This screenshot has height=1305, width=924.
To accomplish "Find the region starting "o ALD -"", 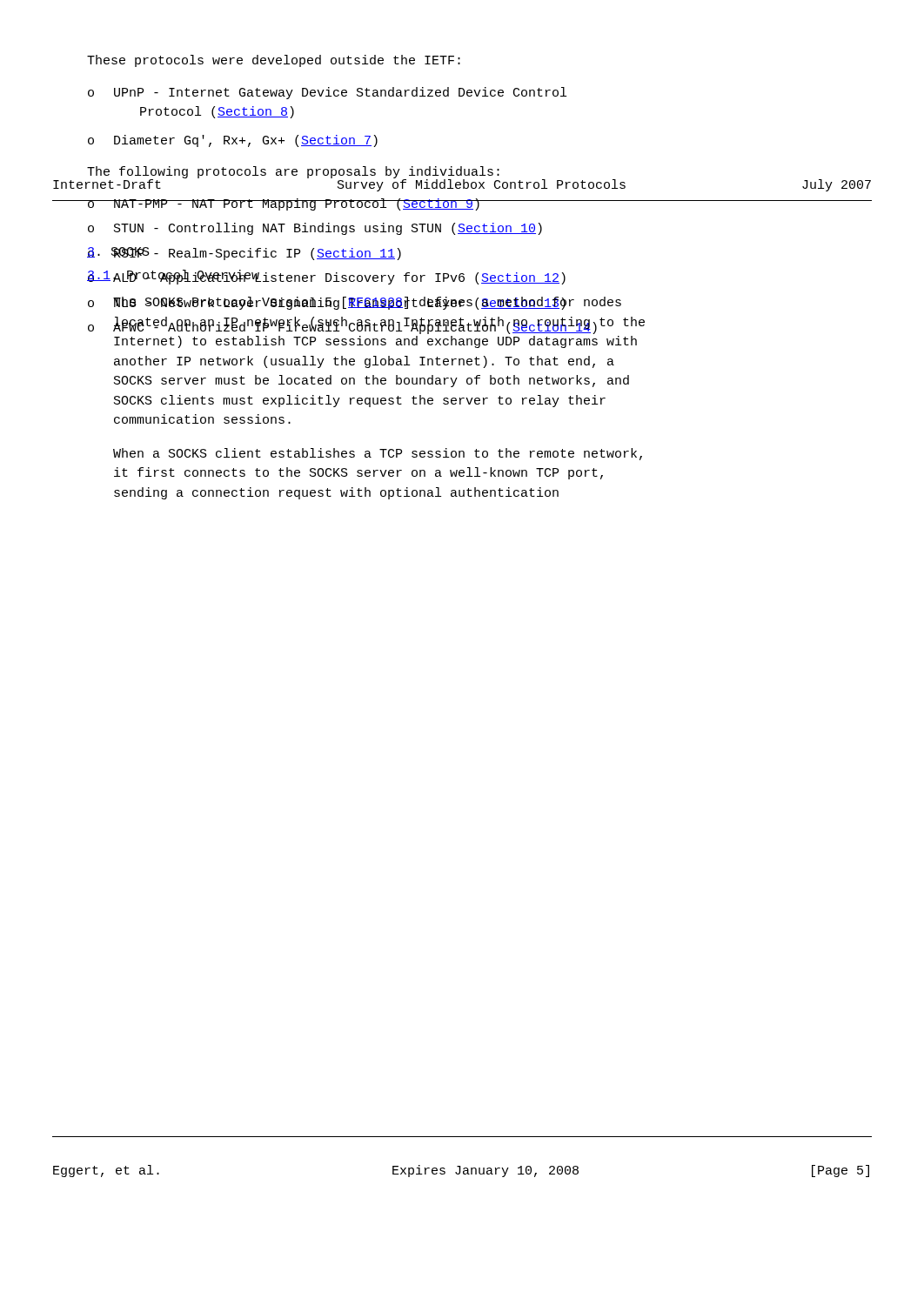I will [327, 280].
